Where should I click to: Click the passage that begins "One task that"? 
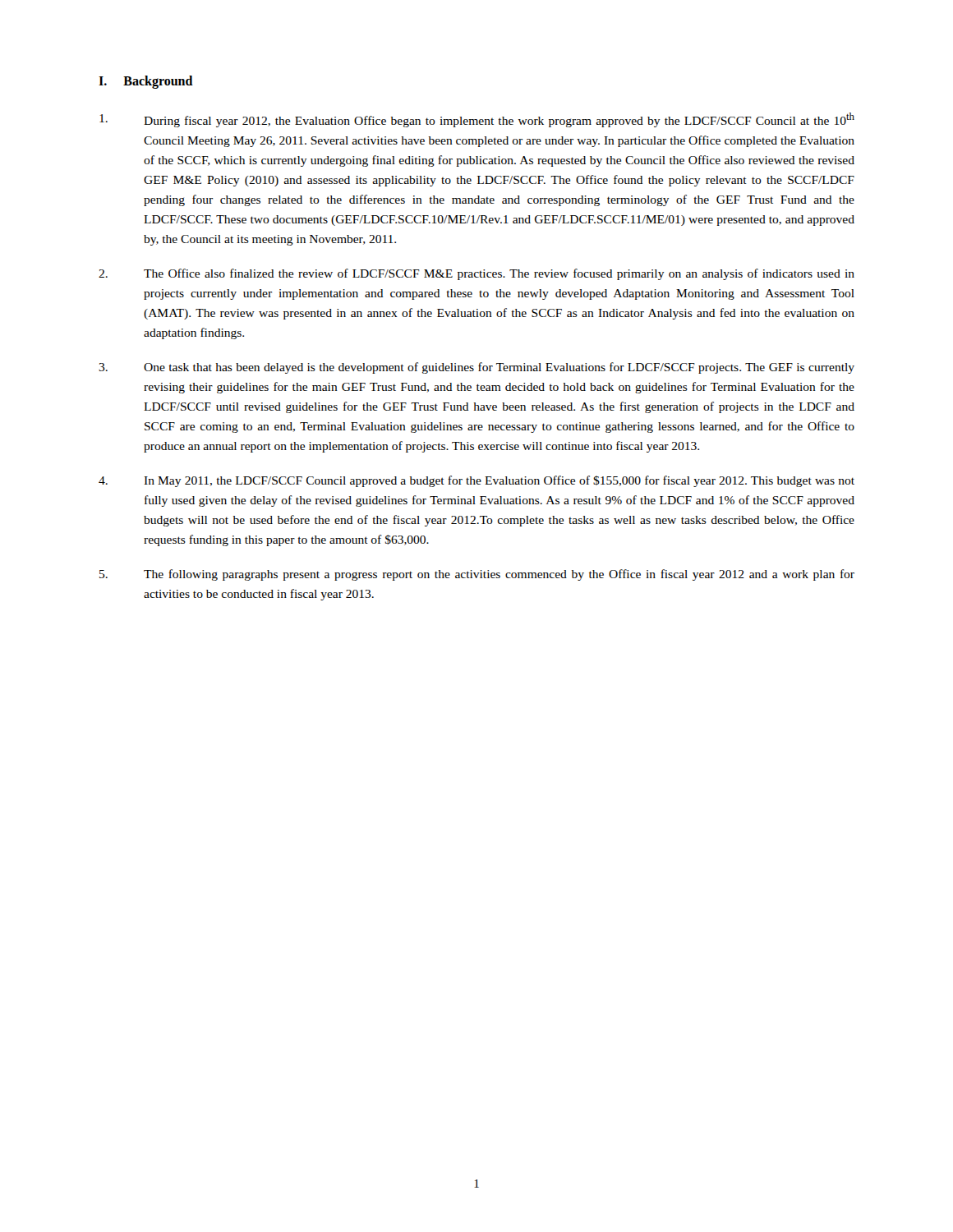point(476,407)
